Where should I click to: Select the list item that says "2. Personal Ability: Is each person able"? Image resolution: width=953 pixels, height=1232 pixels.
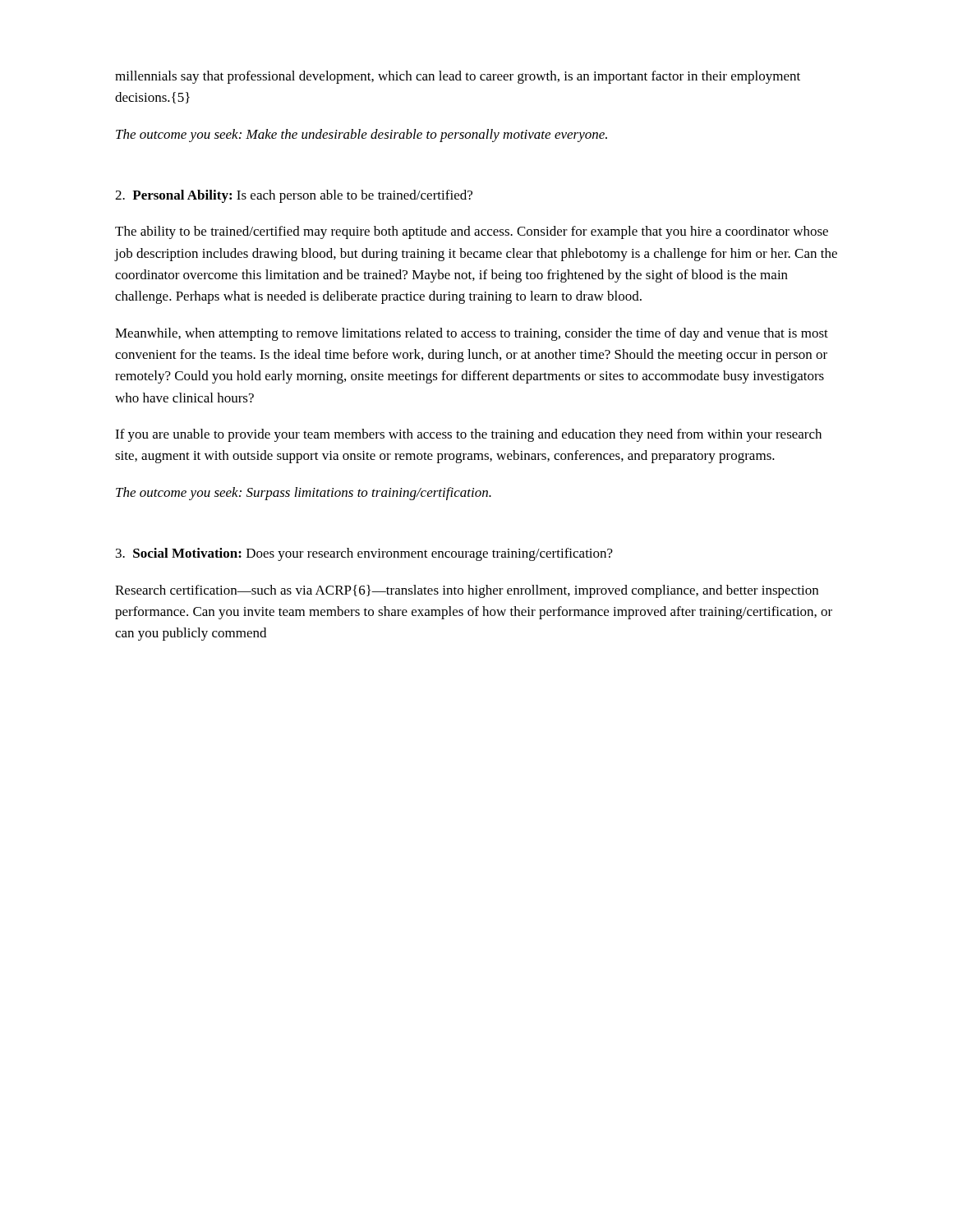pos(294,195)
